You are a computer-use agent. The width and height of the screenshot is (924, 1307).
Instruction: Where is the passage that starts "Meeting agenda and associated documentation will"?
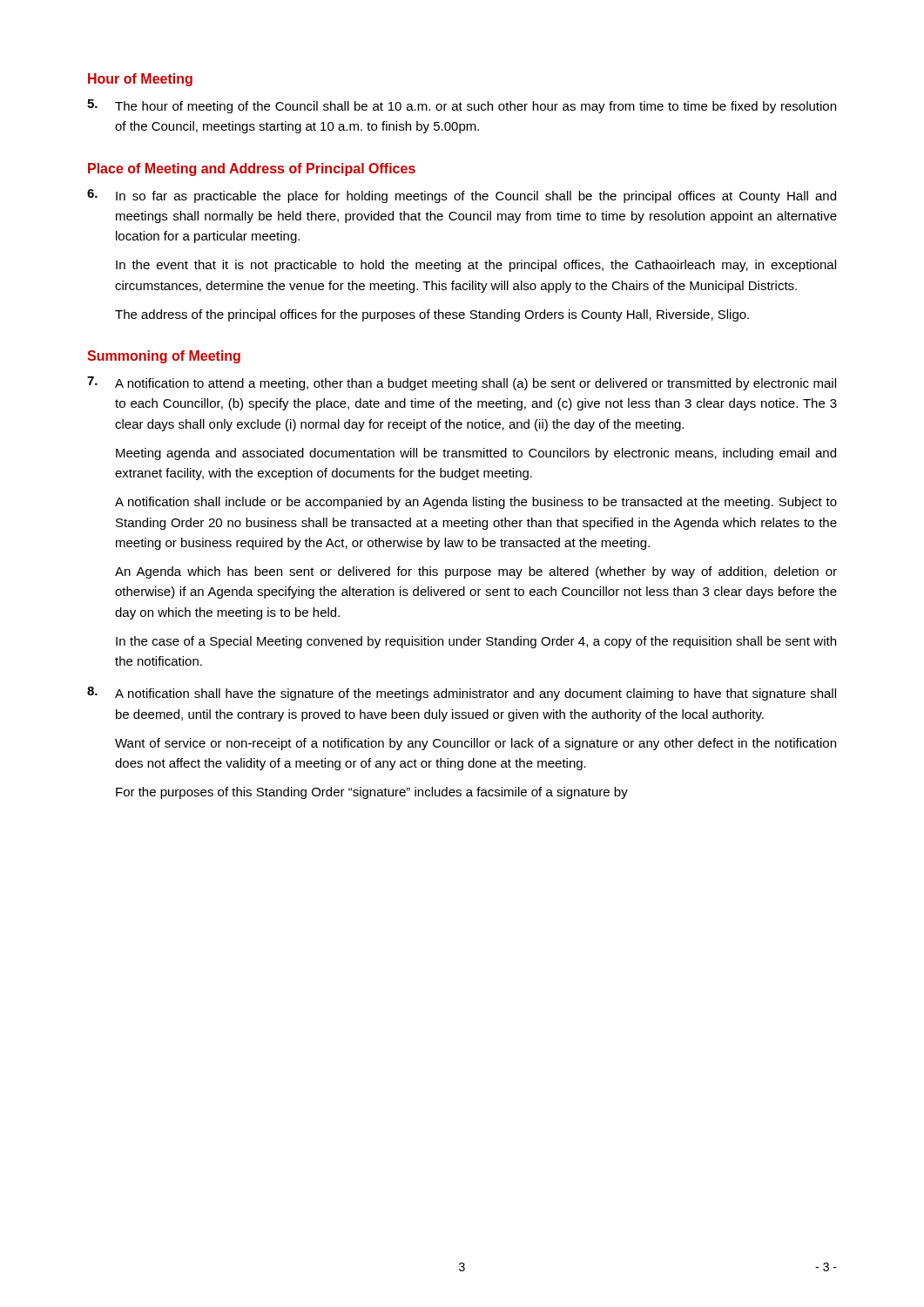pyautogui.click(x=476, y=463)
